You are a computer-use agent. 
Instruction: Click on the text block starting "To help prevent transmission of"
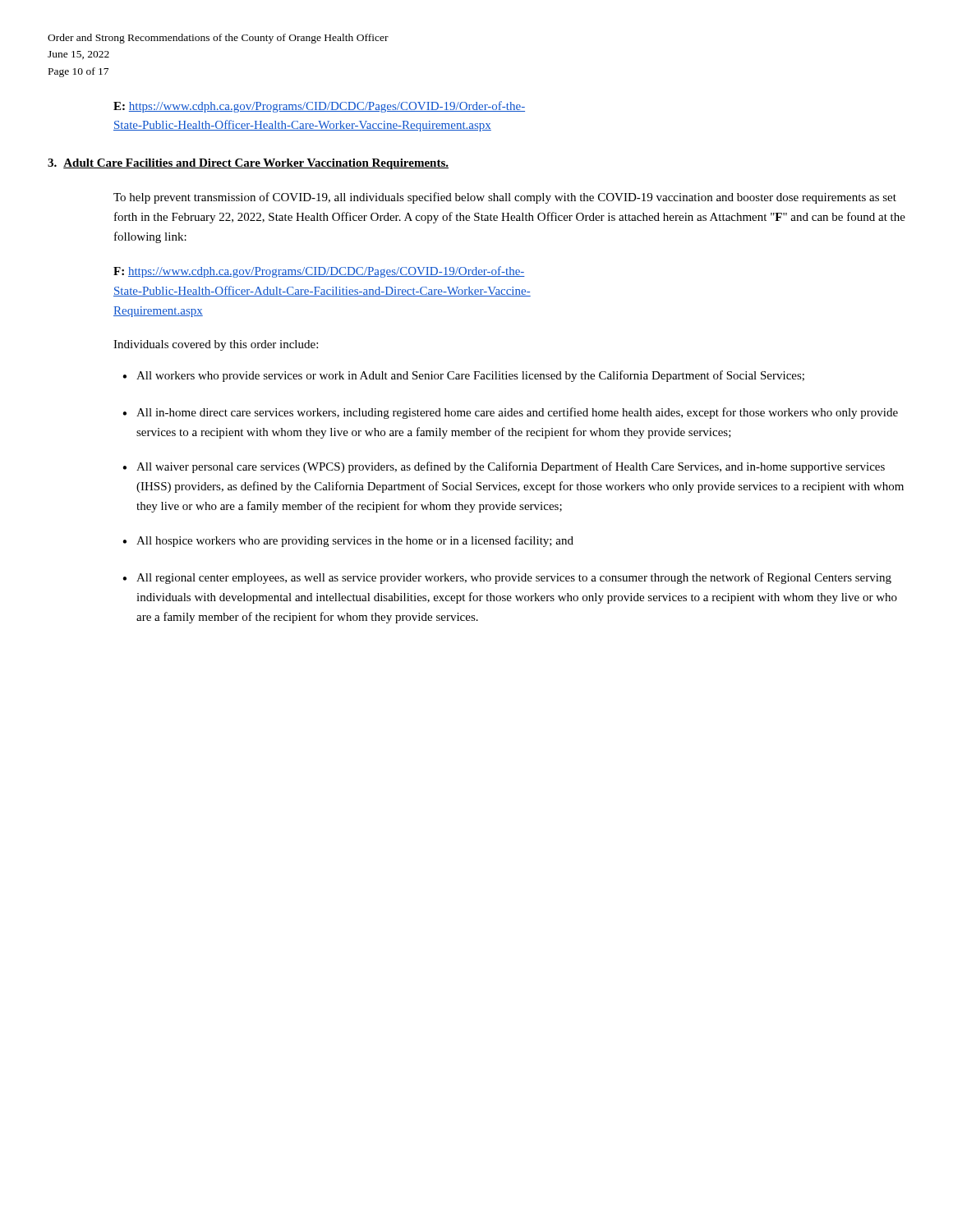pos(509,217)
